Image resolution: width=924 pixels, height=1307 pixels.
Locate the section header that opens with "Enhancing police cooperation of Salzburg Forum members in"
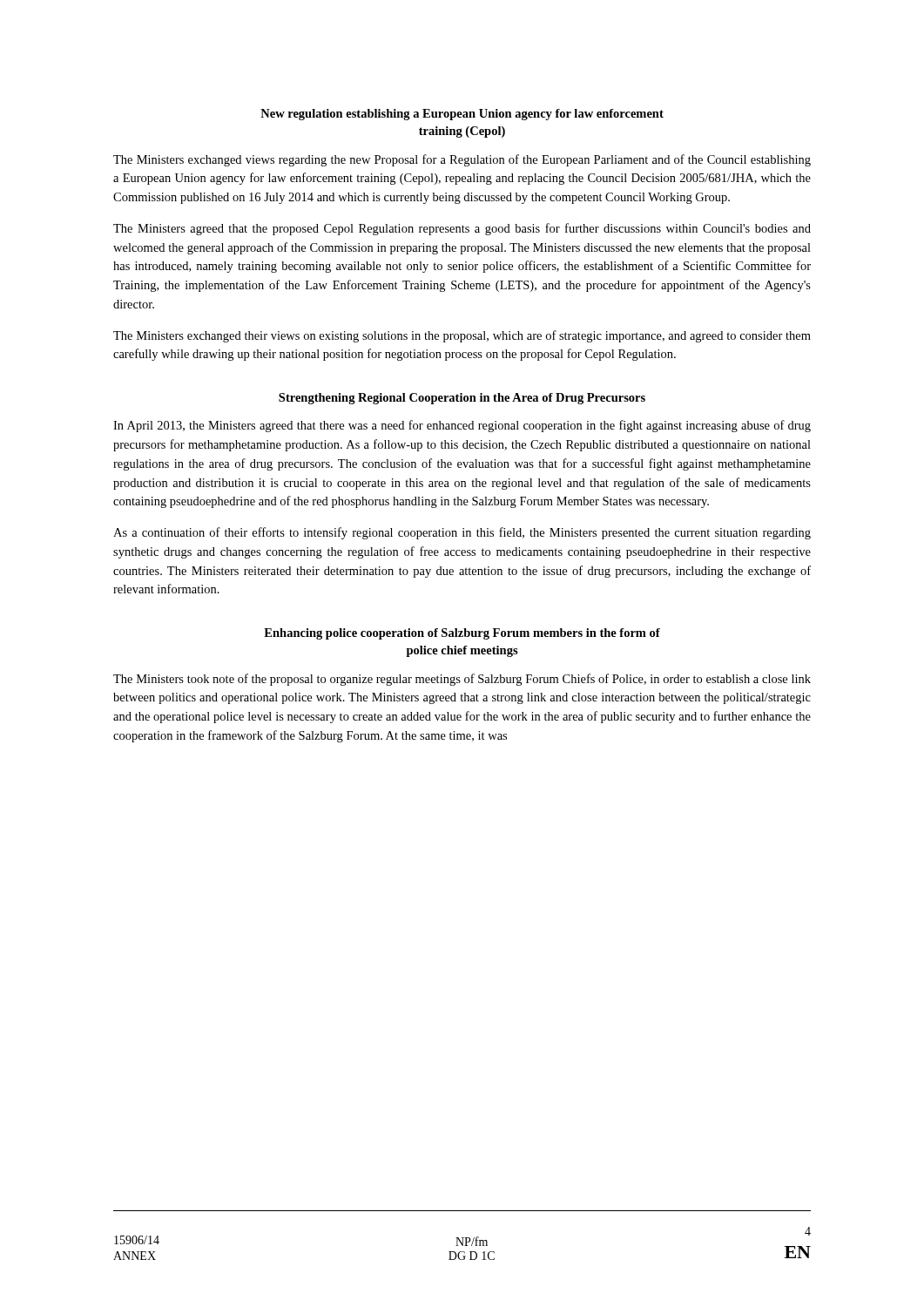pos(462,642)
